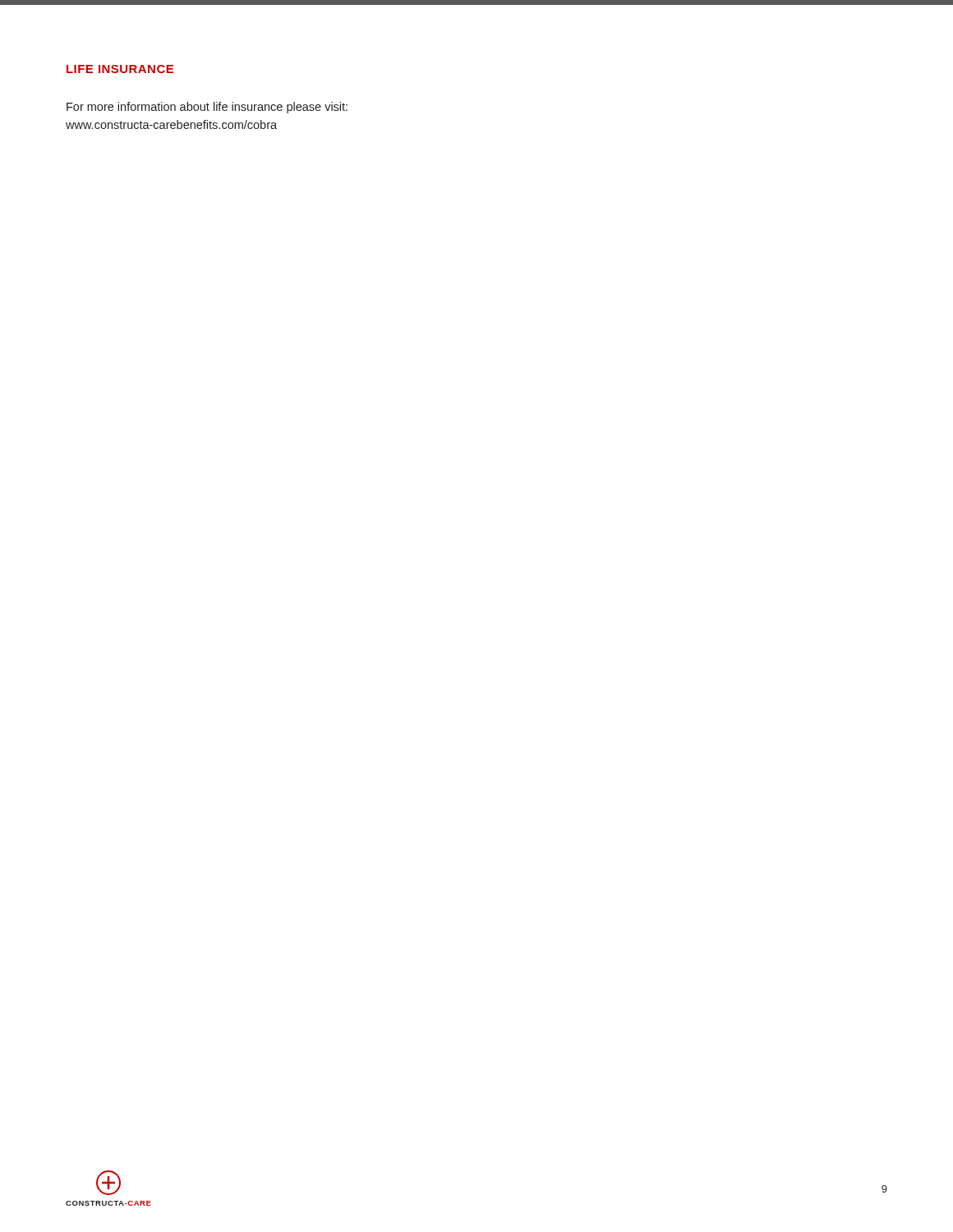
Task: Select the section header that says "LIFE INSURANCE"
Action: click(120, 69)
